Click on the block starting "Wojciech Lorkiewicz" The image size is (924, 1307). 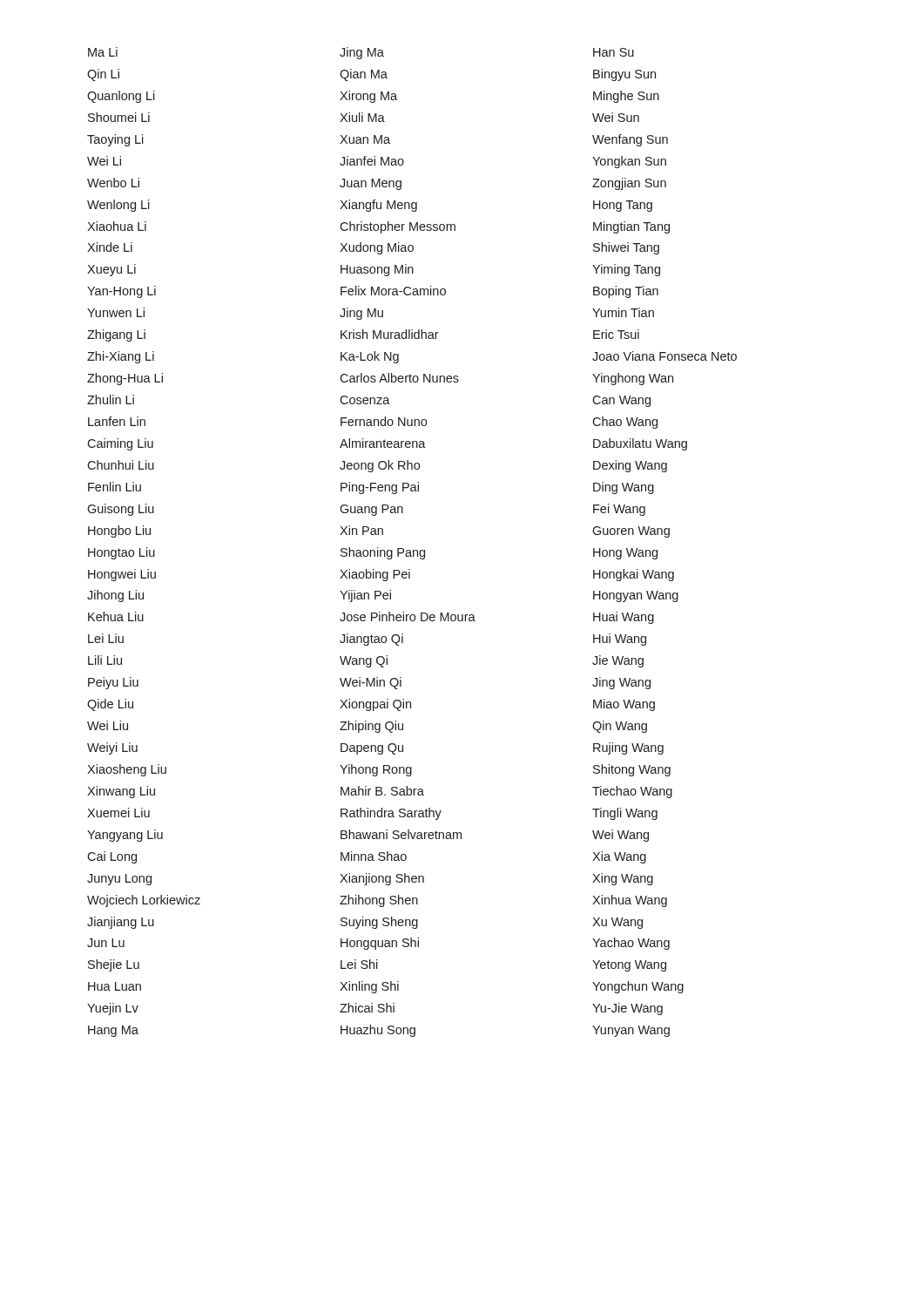pyautogui.click(x=144, y=900)
